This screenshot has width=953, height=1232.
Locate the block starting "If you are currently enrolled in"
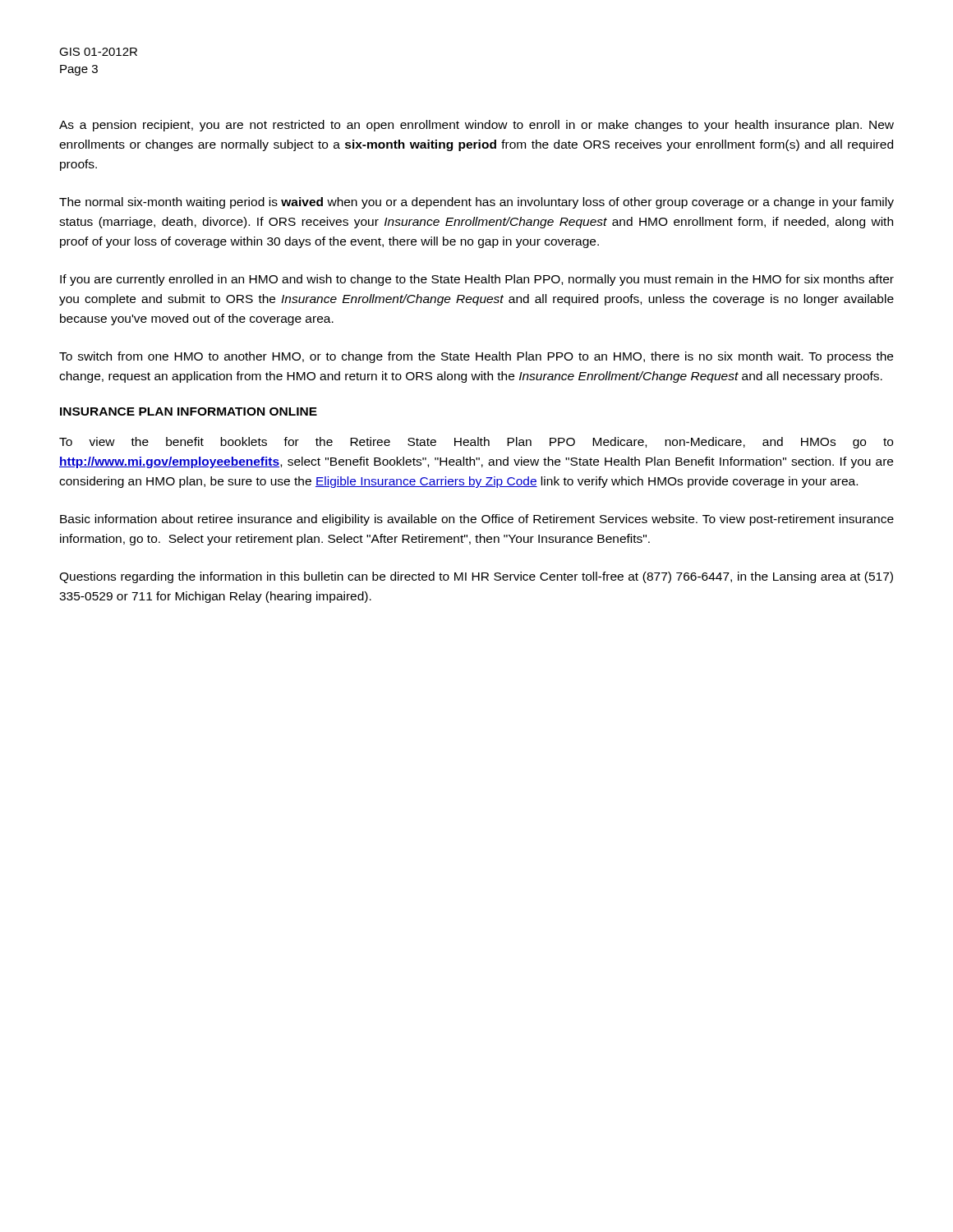point(476,299)
